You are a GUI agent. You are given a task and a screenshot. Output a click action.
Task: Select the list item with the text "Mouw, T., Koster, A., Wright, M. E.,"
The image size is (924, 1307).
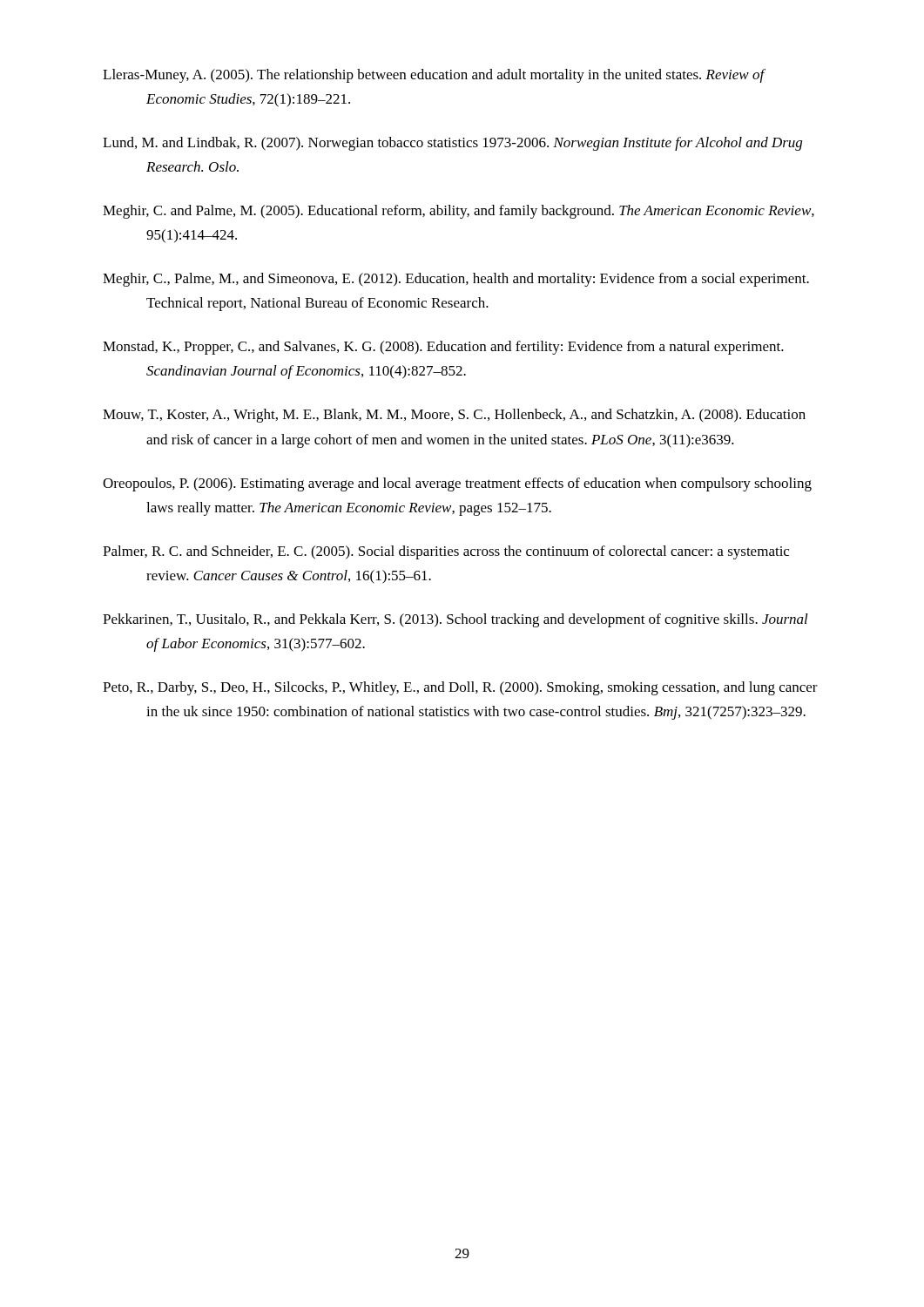pos(454,427)
